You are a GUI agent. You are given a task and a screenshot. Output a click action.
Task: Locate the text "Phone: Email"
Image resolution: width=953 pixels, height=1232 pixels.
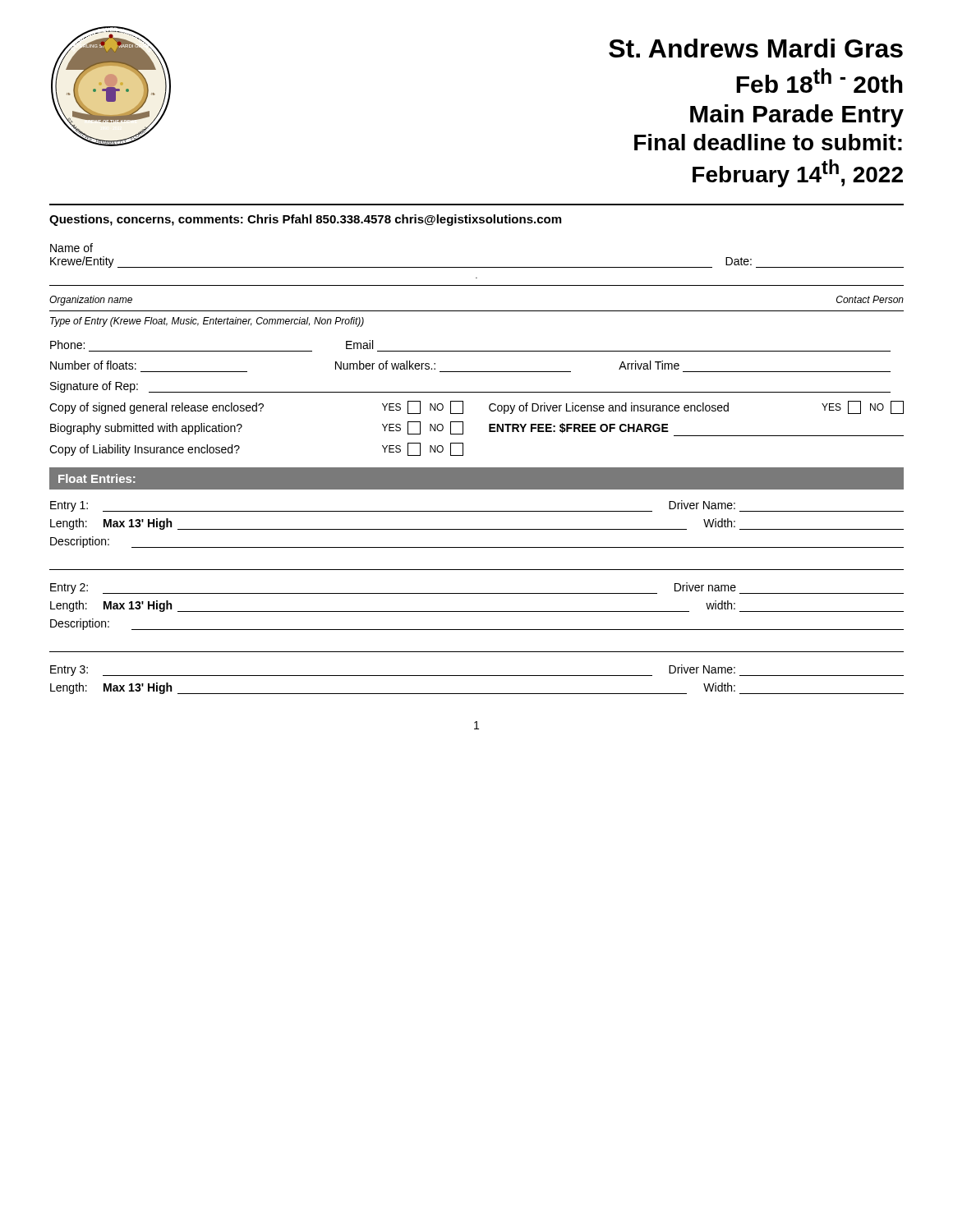click(x=476, y=344)
